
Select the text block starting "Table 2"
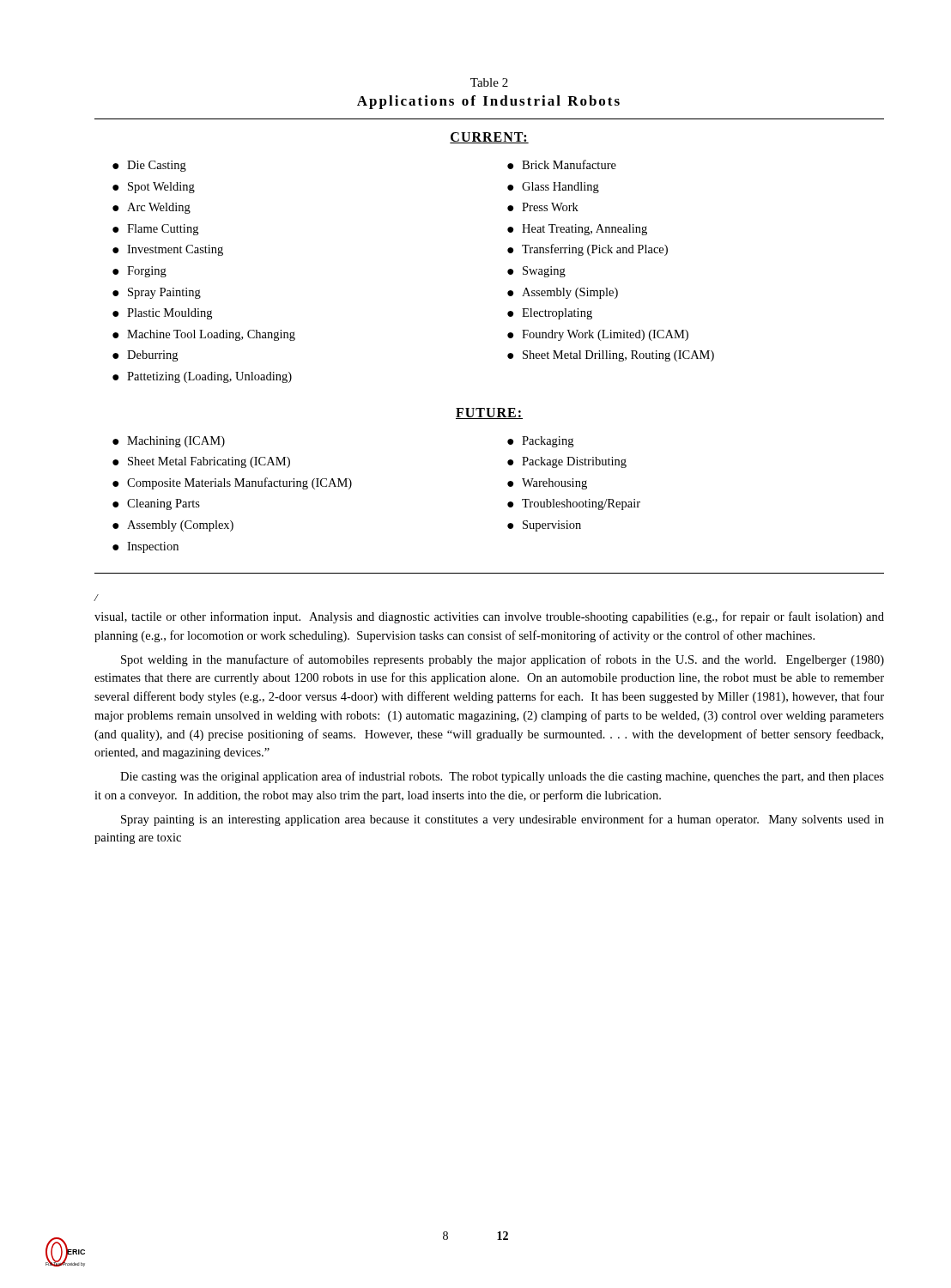489,82
